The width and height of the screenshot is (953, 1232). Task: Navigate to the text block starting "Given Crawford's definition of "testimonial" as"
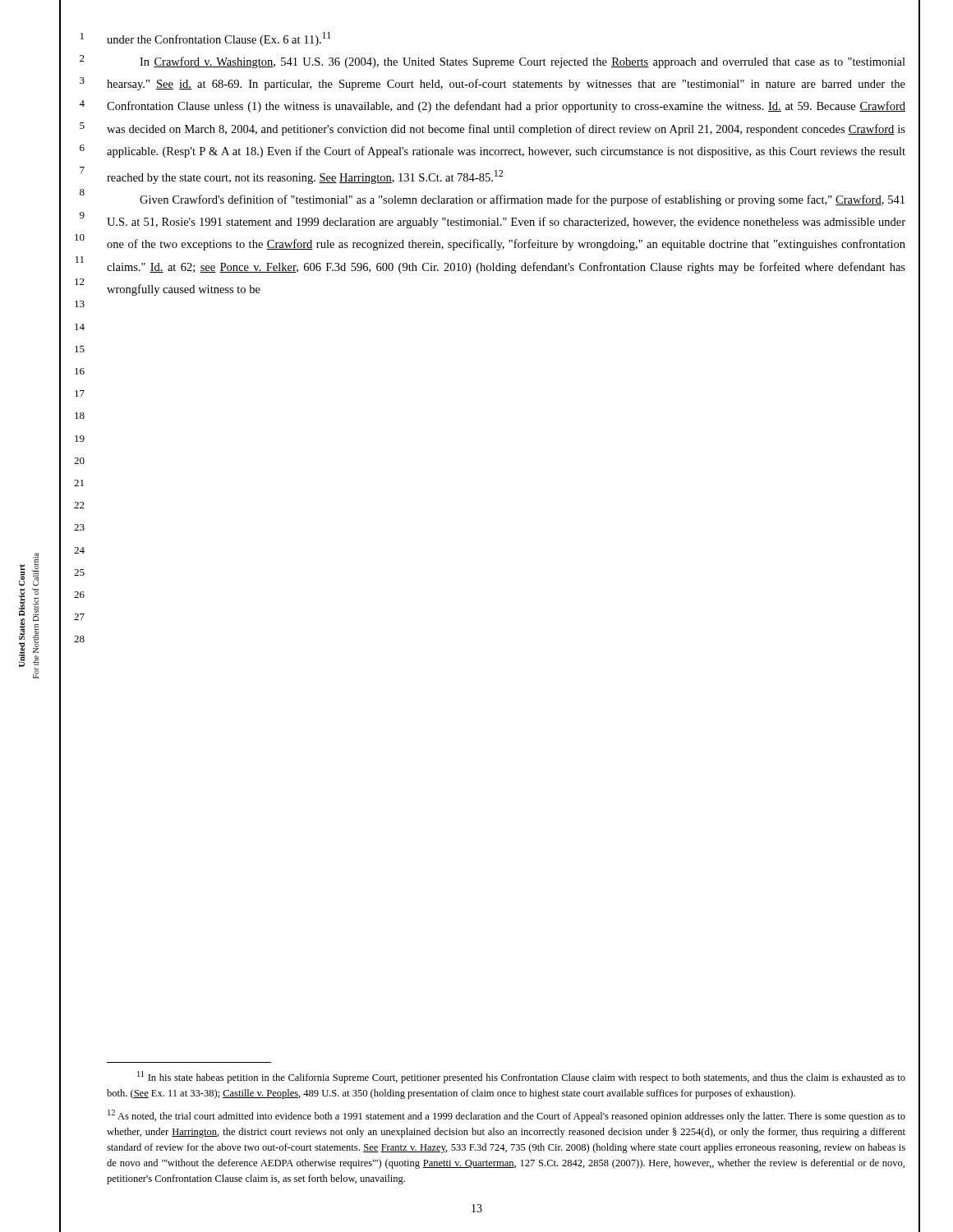coord(506,244)
